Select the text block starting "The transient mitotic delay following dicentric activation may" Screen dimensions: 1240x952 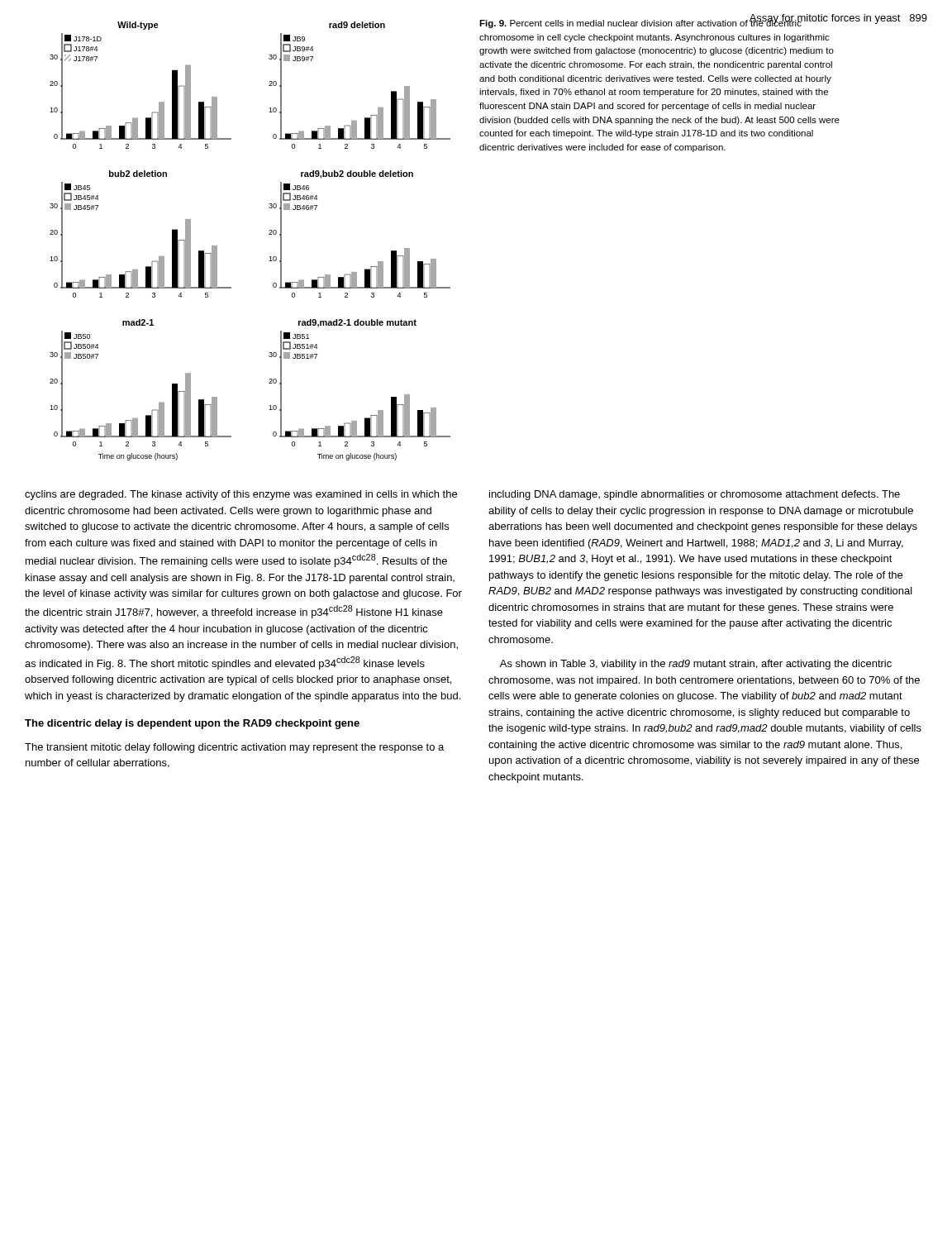[234, 755]
